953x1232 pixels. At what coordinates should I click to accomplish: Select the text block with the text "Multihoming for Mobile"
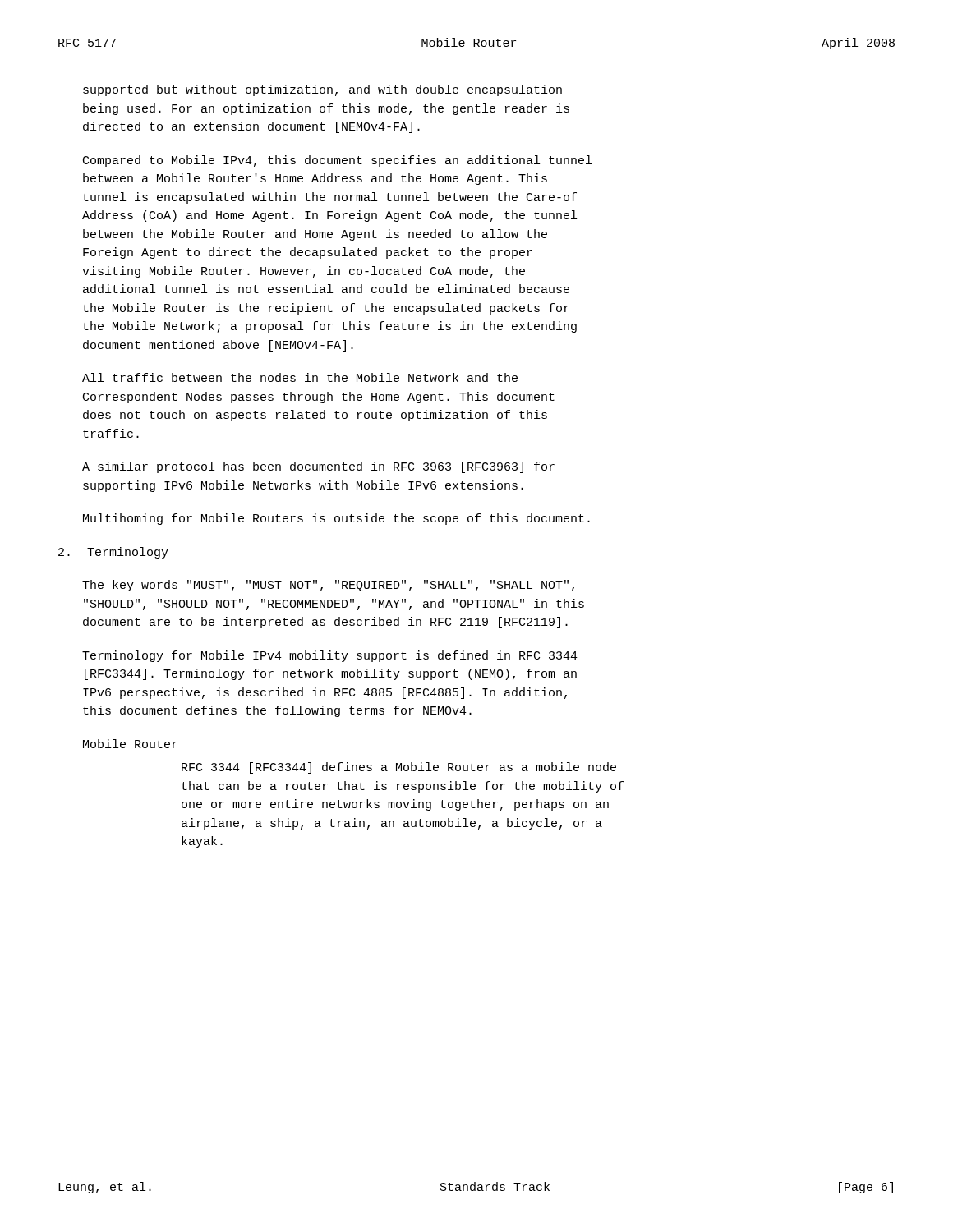tap(337, 519)
